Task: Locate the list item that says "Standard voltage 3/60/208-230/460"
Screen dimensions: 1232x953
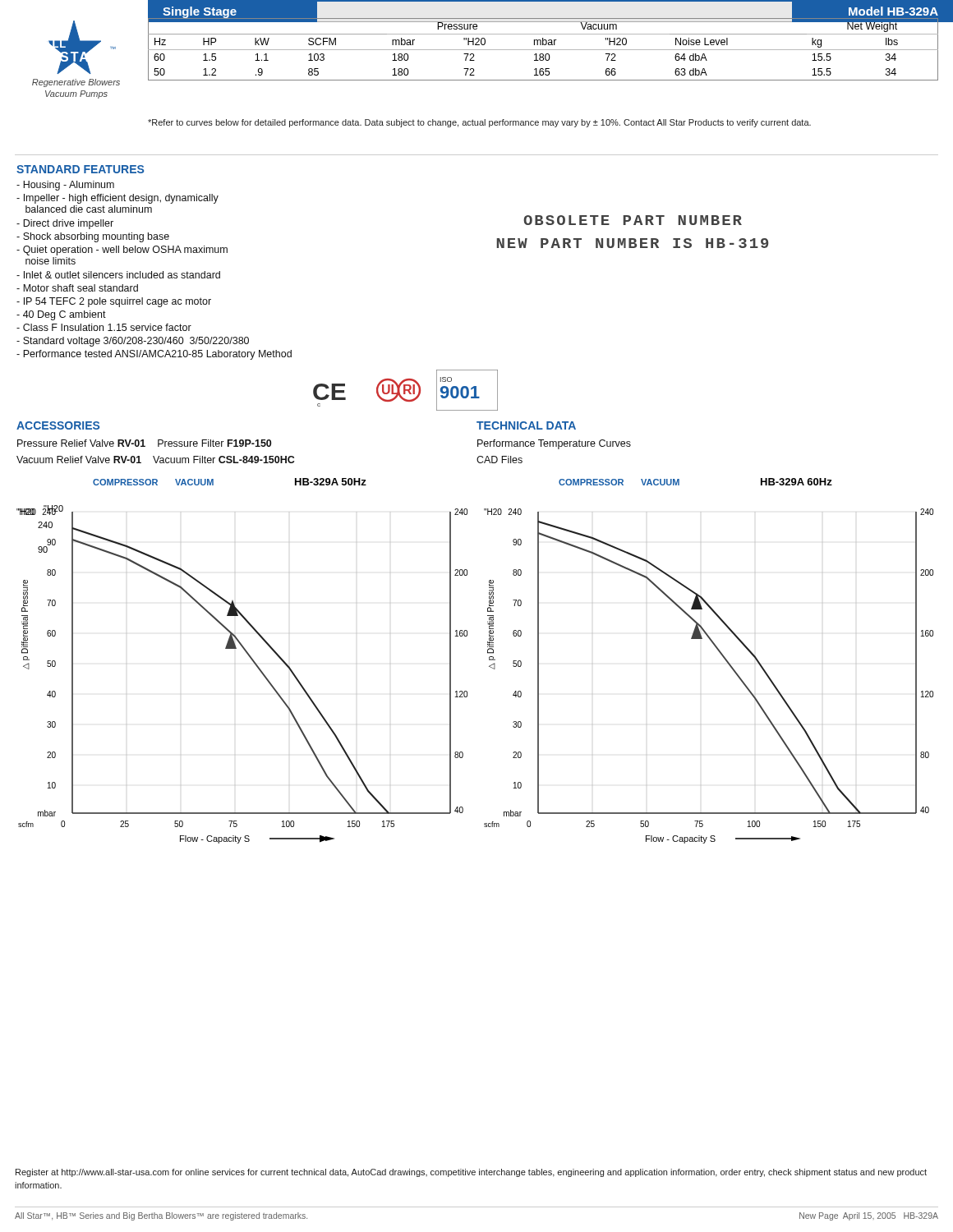Action: (x=133, y=341)
